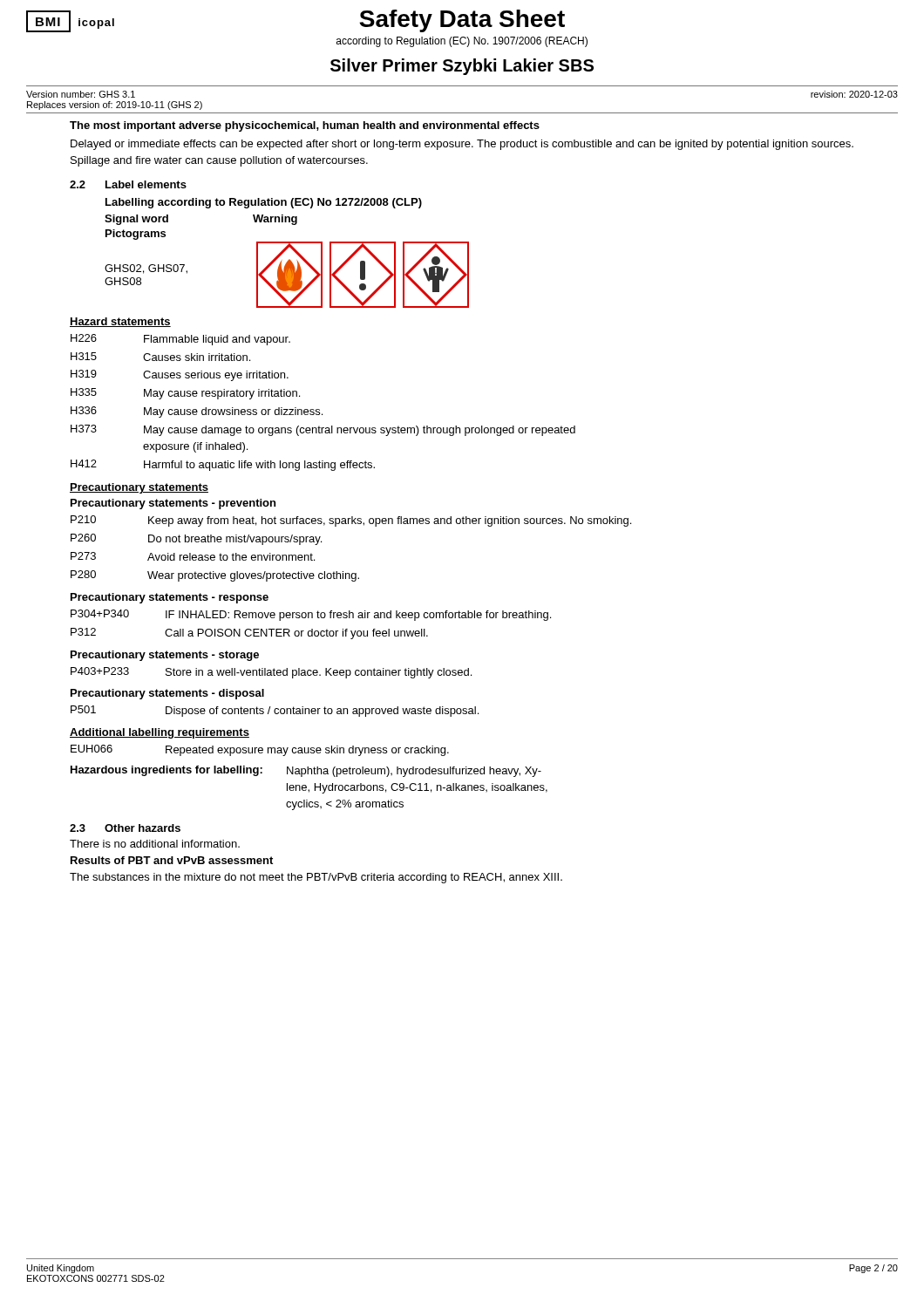Screen dimensions: 1308x924
Task: Point to the title beginning "Silver Primer Szybki"
Action: (x=462, y=65)
